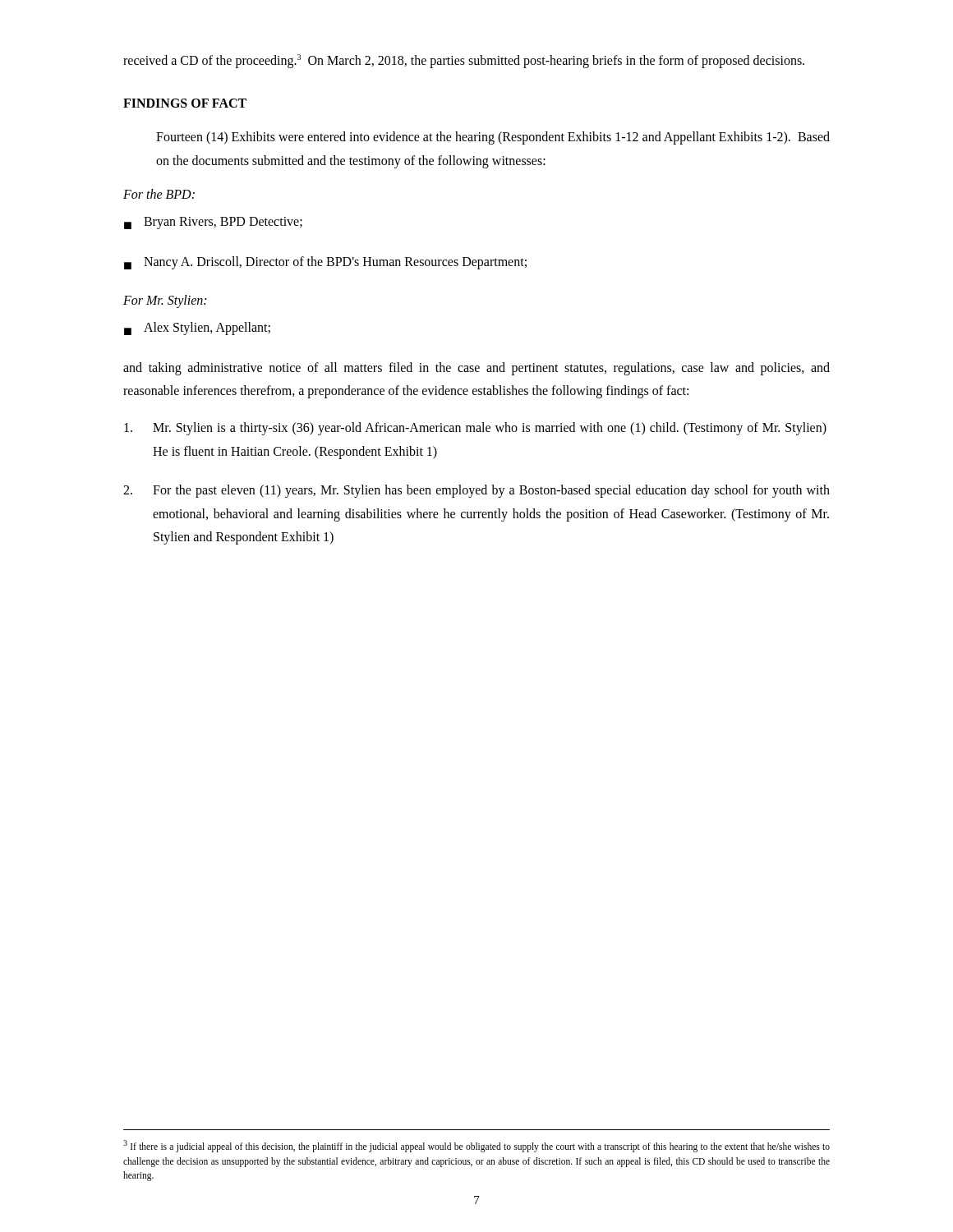Locate the text block containing "Fourteen (14) Exhibits were entered into evidence at"
953x1232 pixels.
click(x=493, y=148)
